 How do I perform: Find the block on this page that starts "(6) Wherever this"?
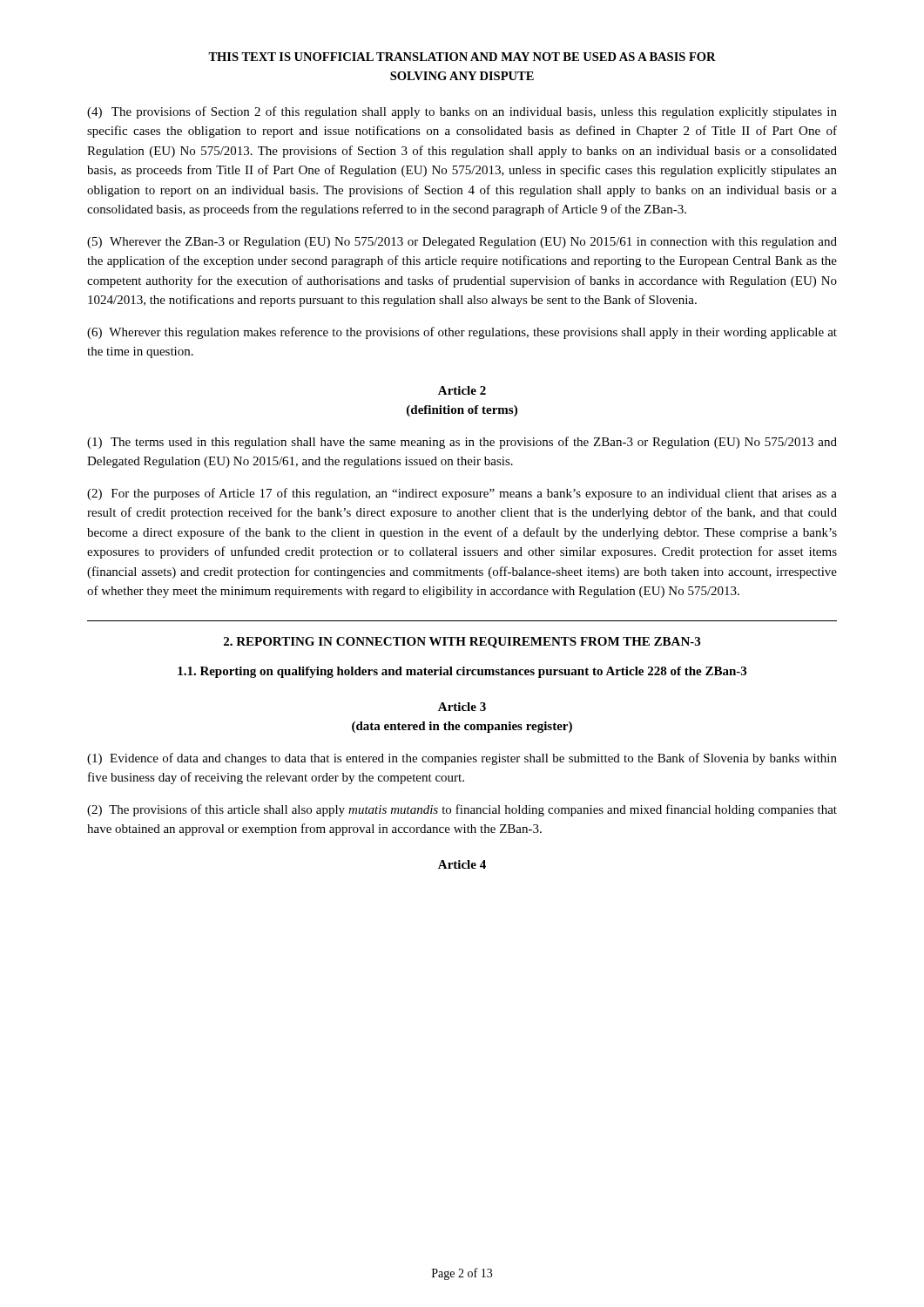point(462,341)
